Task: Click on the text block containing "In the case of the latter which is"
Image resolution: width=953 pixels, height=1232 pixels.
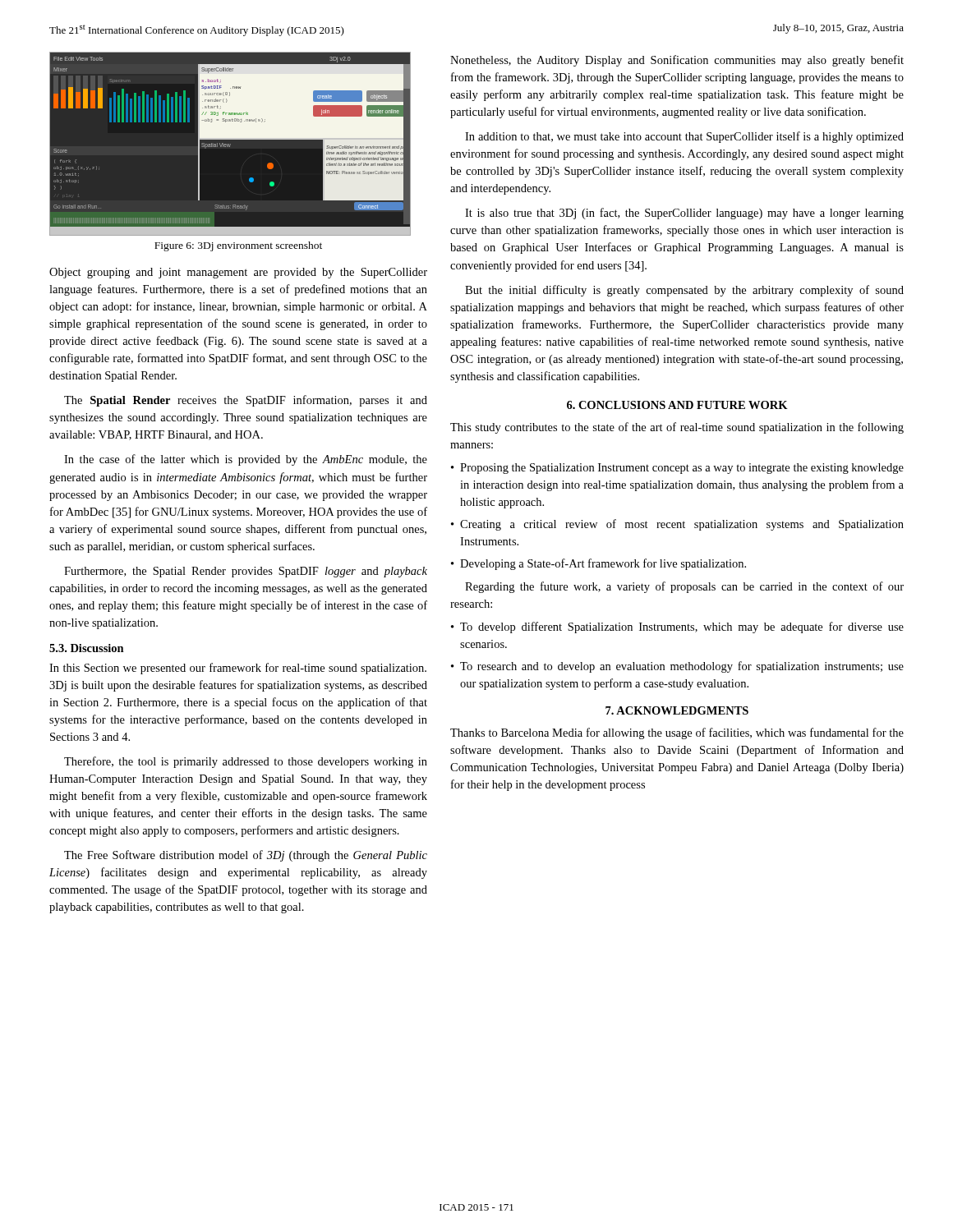Action: pyautogui.click(x=238, y=503)
